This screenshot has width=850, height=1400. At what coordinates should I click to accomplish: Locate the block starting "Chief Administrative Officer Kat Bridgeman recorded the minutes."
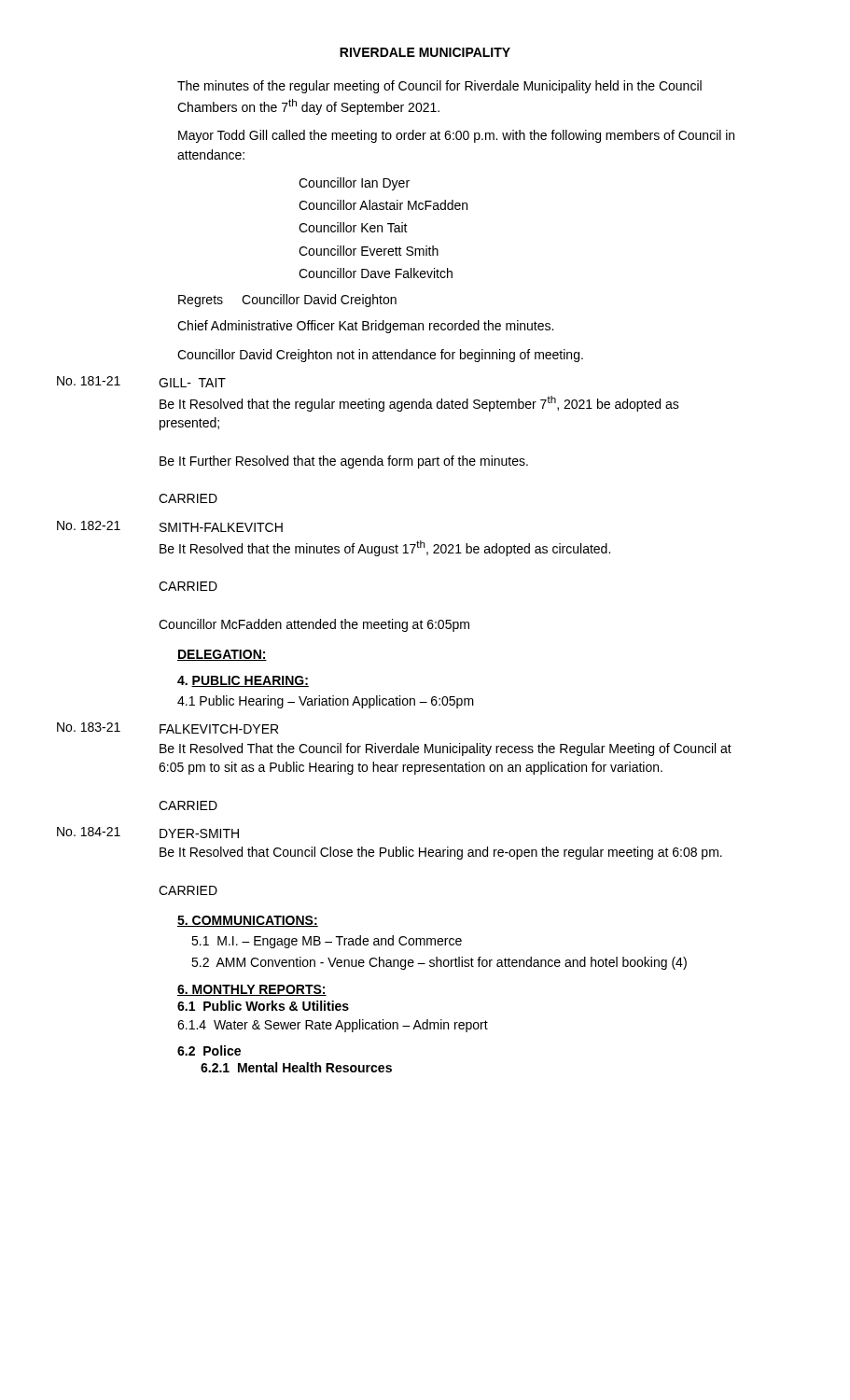[x=366, y=326]
